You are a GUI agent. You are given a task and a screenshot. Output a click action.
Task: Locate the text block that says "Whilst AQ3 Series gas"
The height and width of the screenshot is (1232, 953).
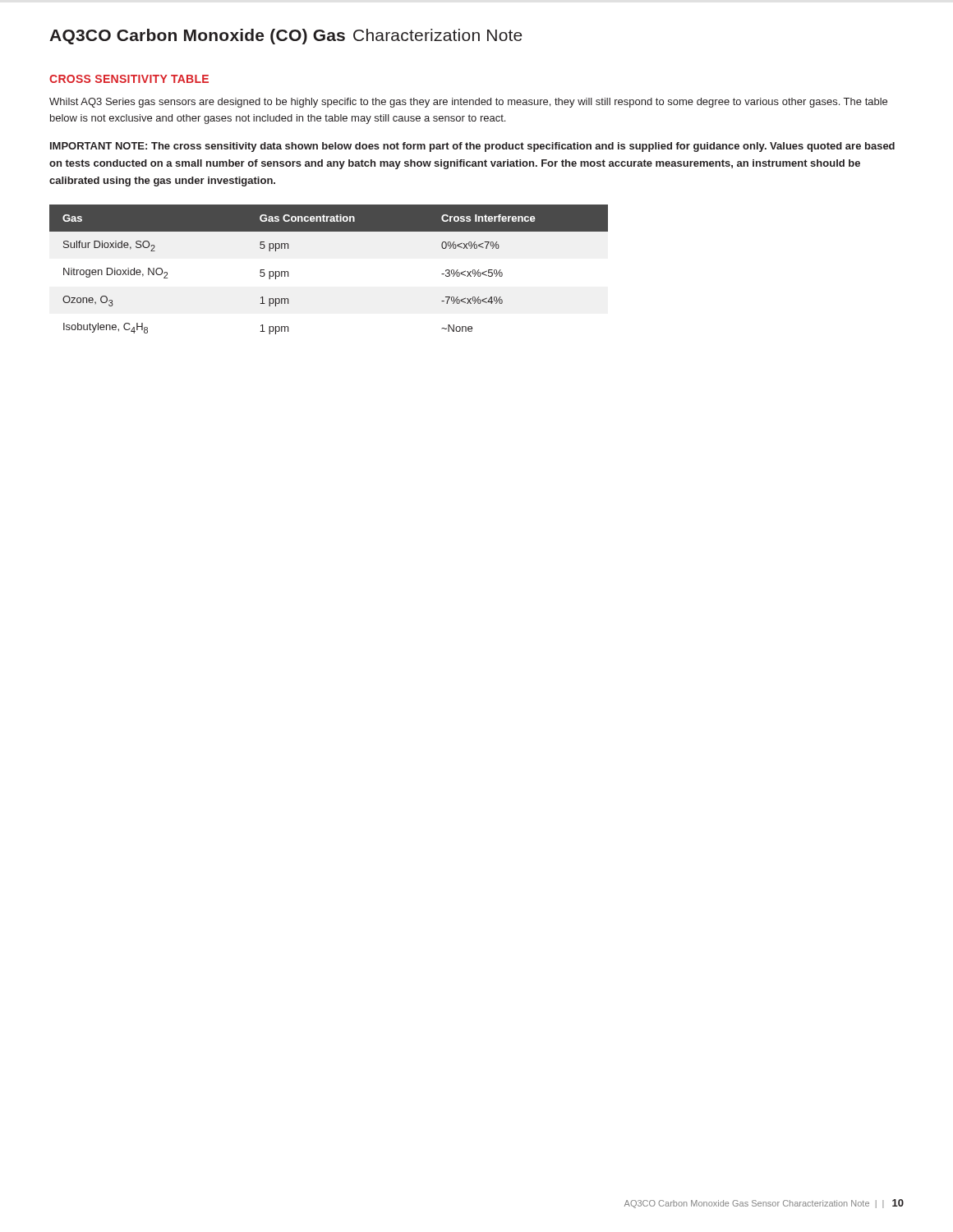[469, 110]
